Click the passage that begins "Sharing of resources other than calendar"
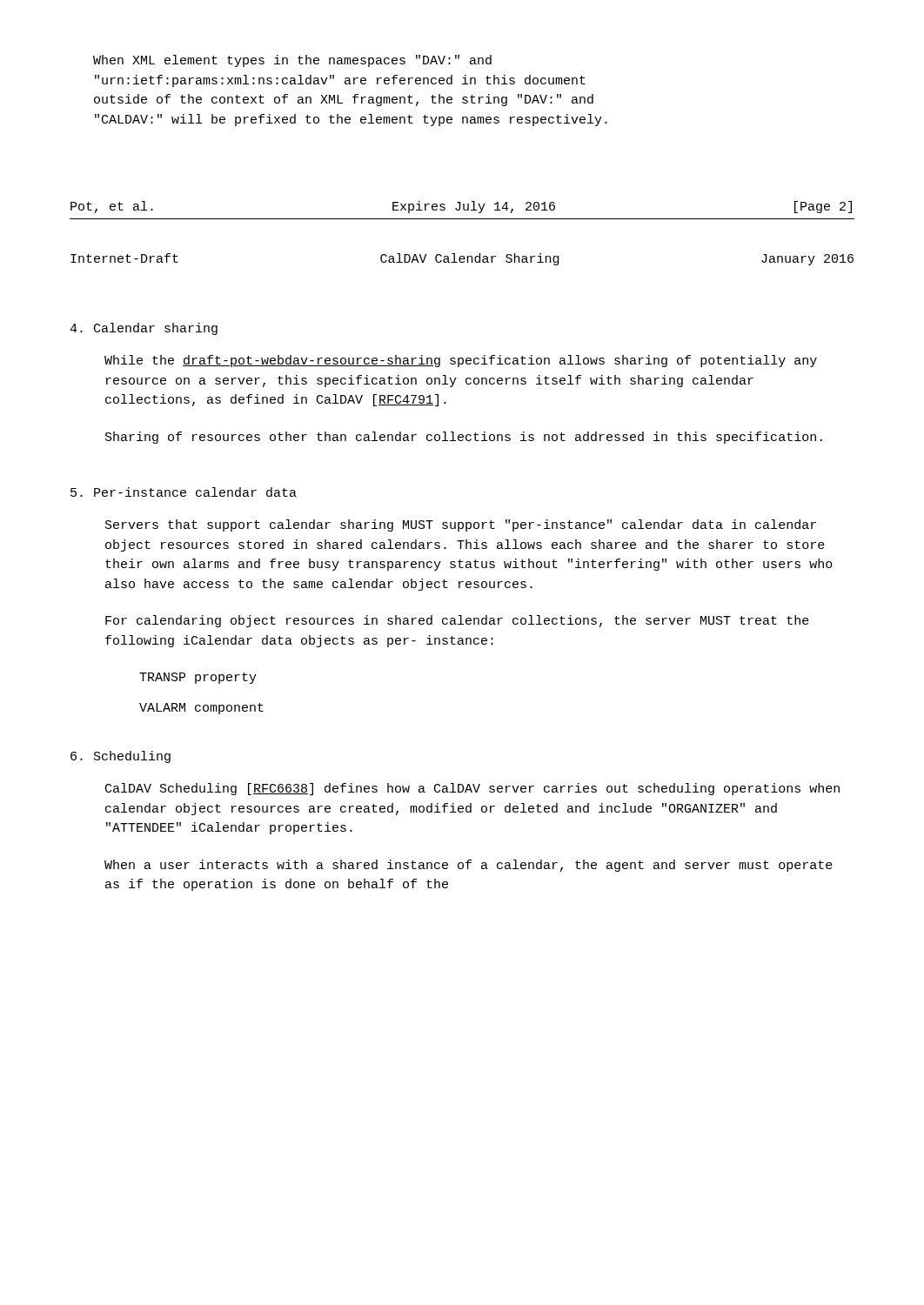 [465, 438]
